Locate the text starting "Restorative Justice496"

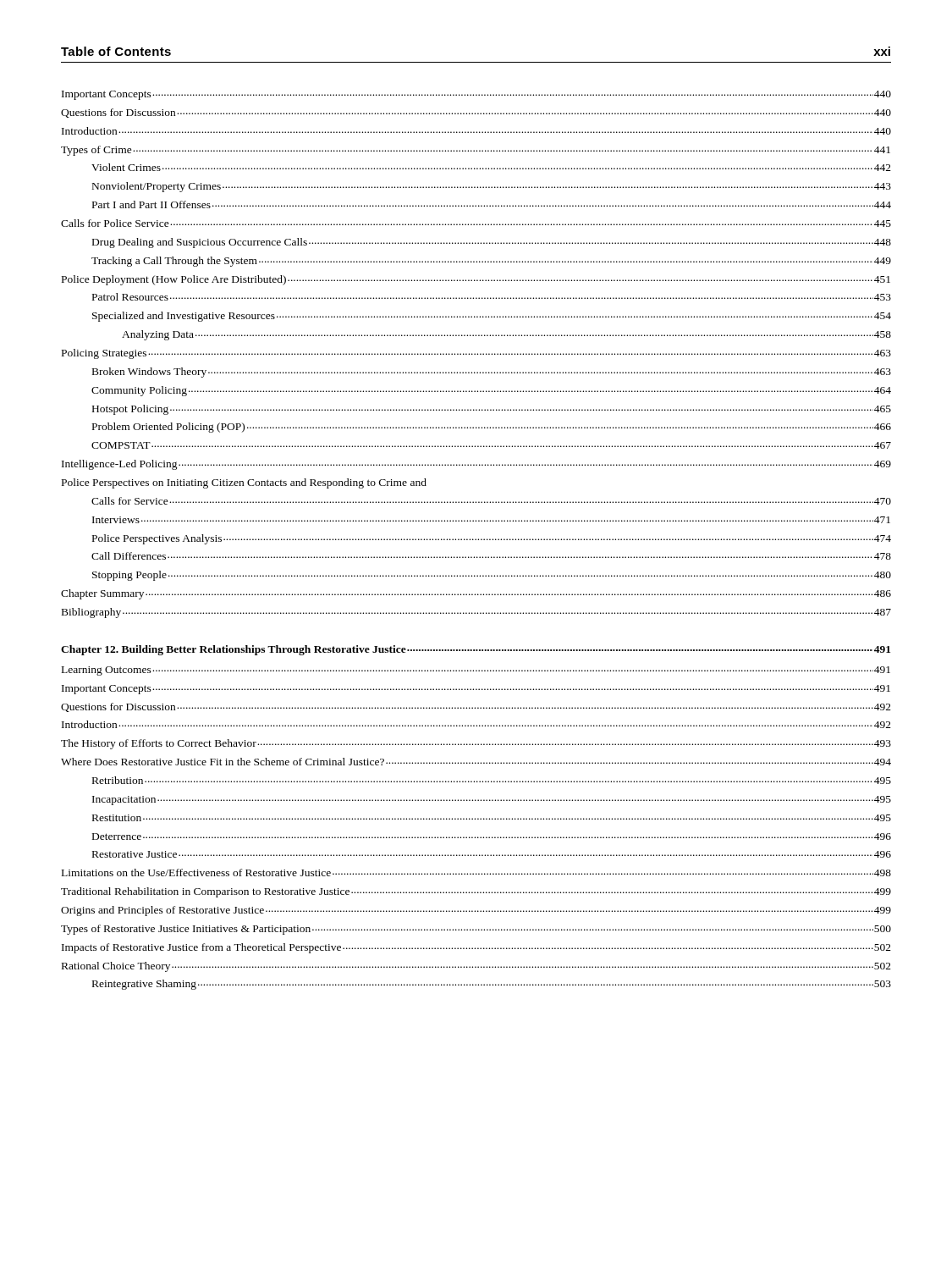(x=491, y=855)
